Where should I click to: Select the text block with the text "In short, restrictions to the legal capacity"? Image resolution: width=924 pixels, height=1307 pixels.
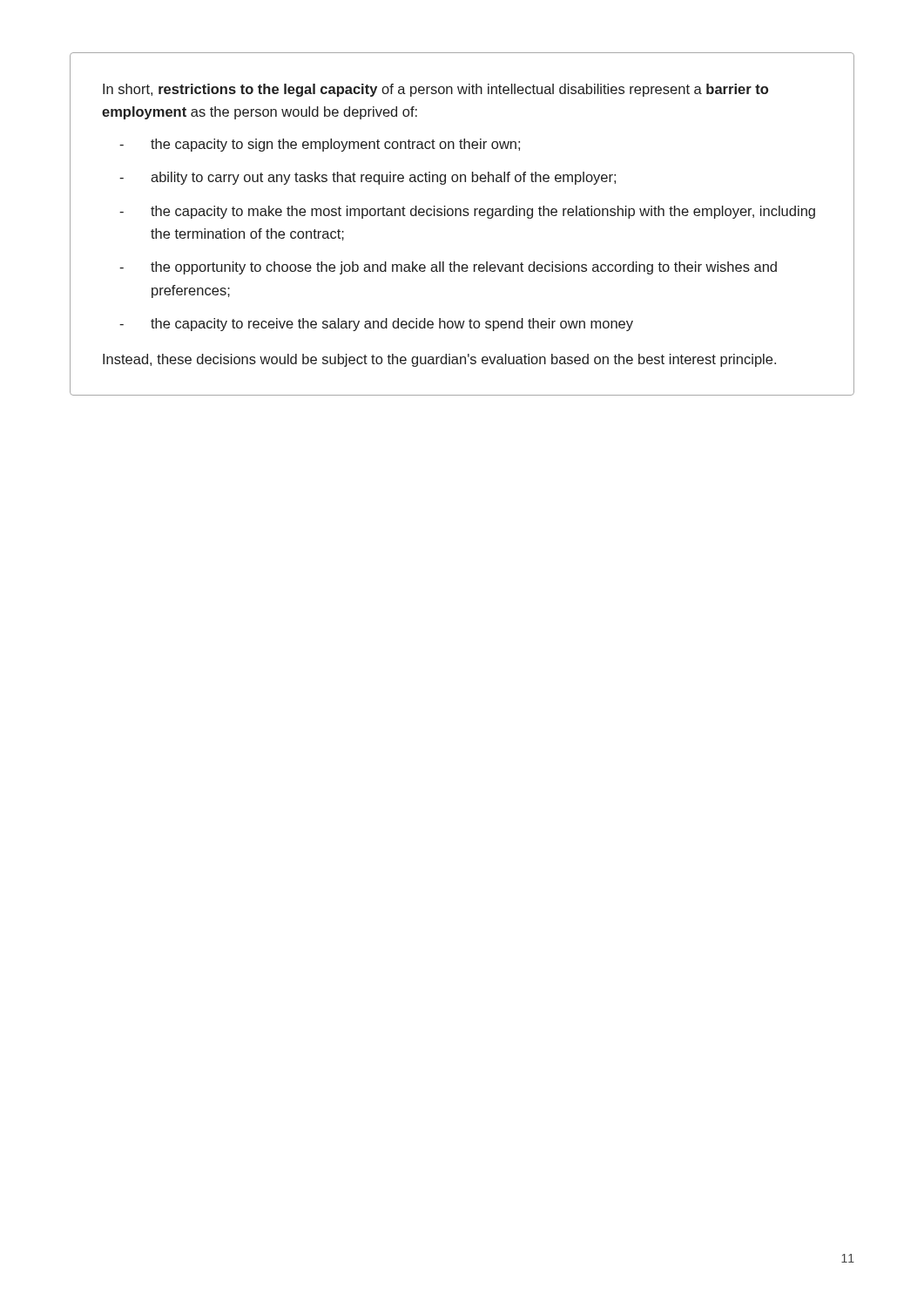(435, 100)
